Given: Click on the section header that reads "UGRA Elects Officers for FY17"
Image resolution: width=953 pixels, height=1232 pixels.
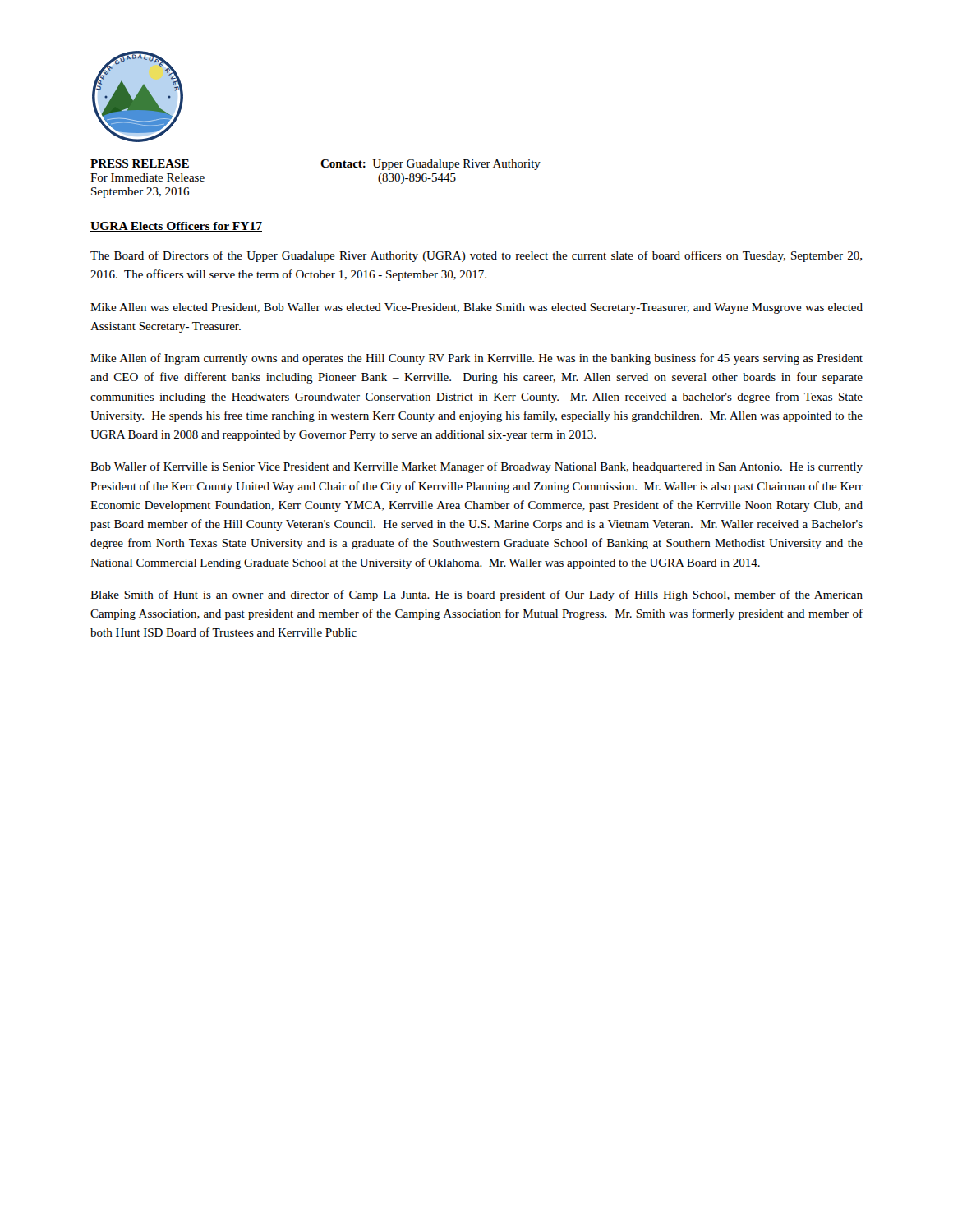Looking at the screenshot, I should tap(176, 225).
